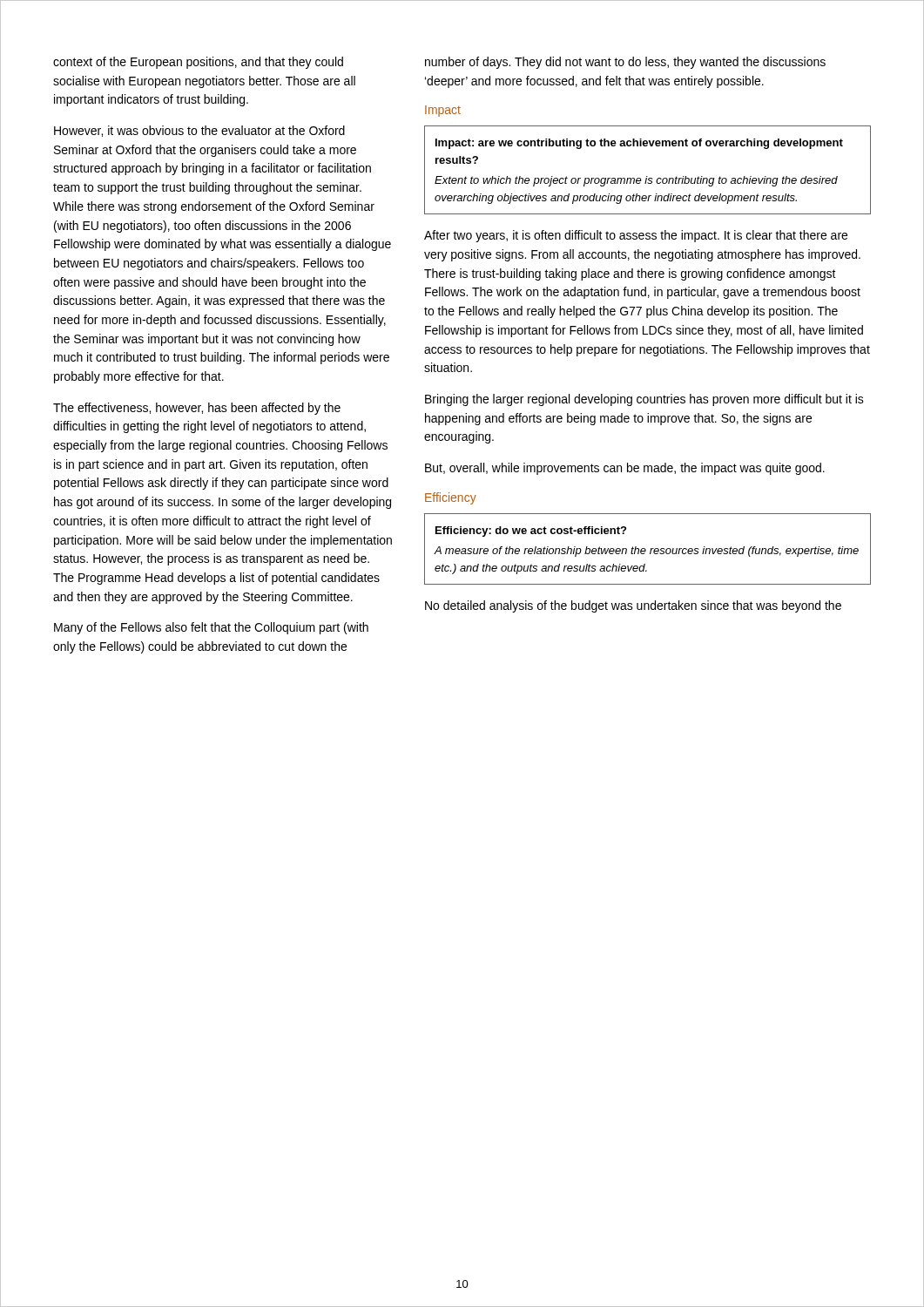Click on the text block with the text "No detailed analysis"
924x1307 pixels.
coord(633,606)
